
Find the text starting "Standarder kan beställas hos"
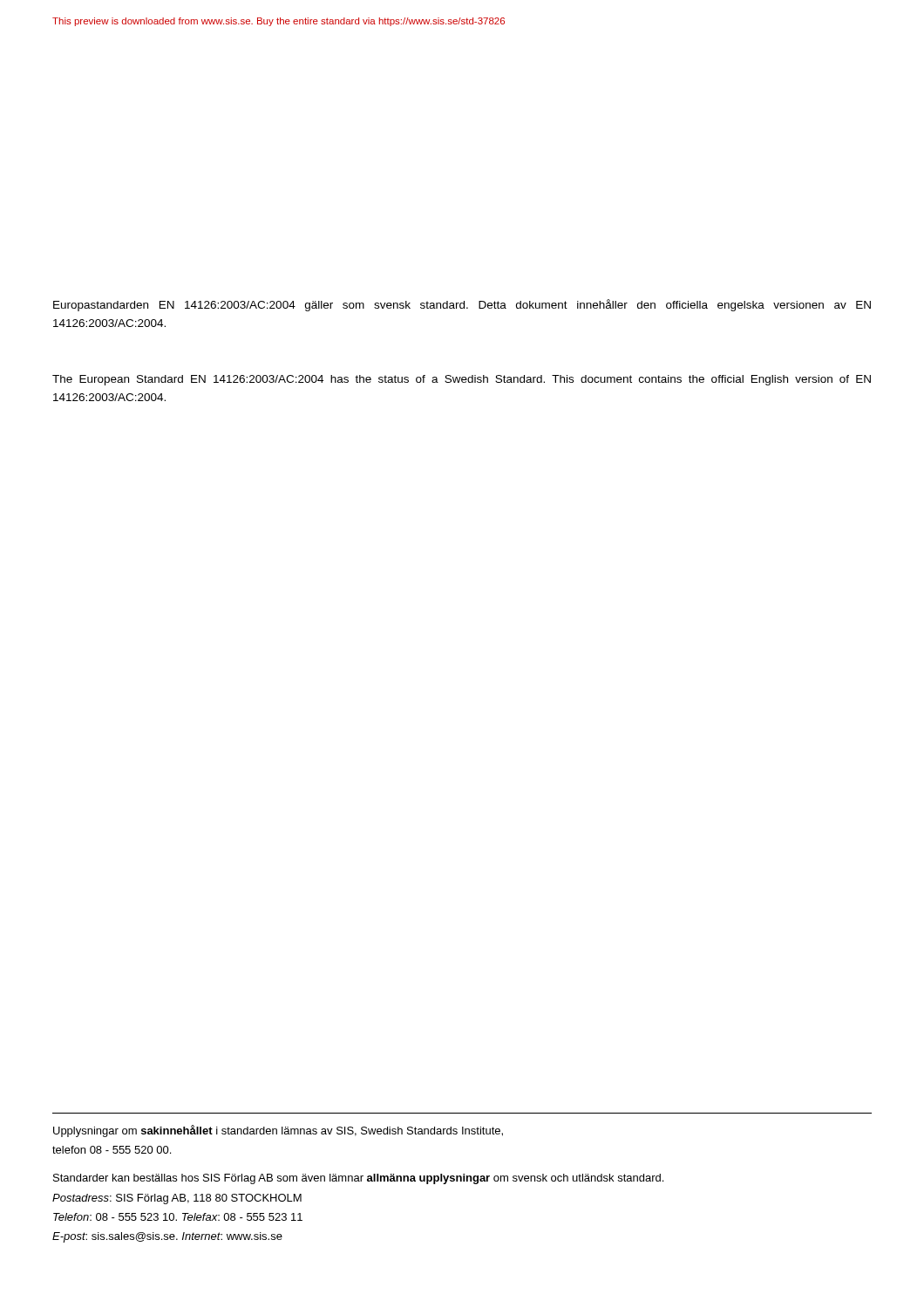point(358,1179)
